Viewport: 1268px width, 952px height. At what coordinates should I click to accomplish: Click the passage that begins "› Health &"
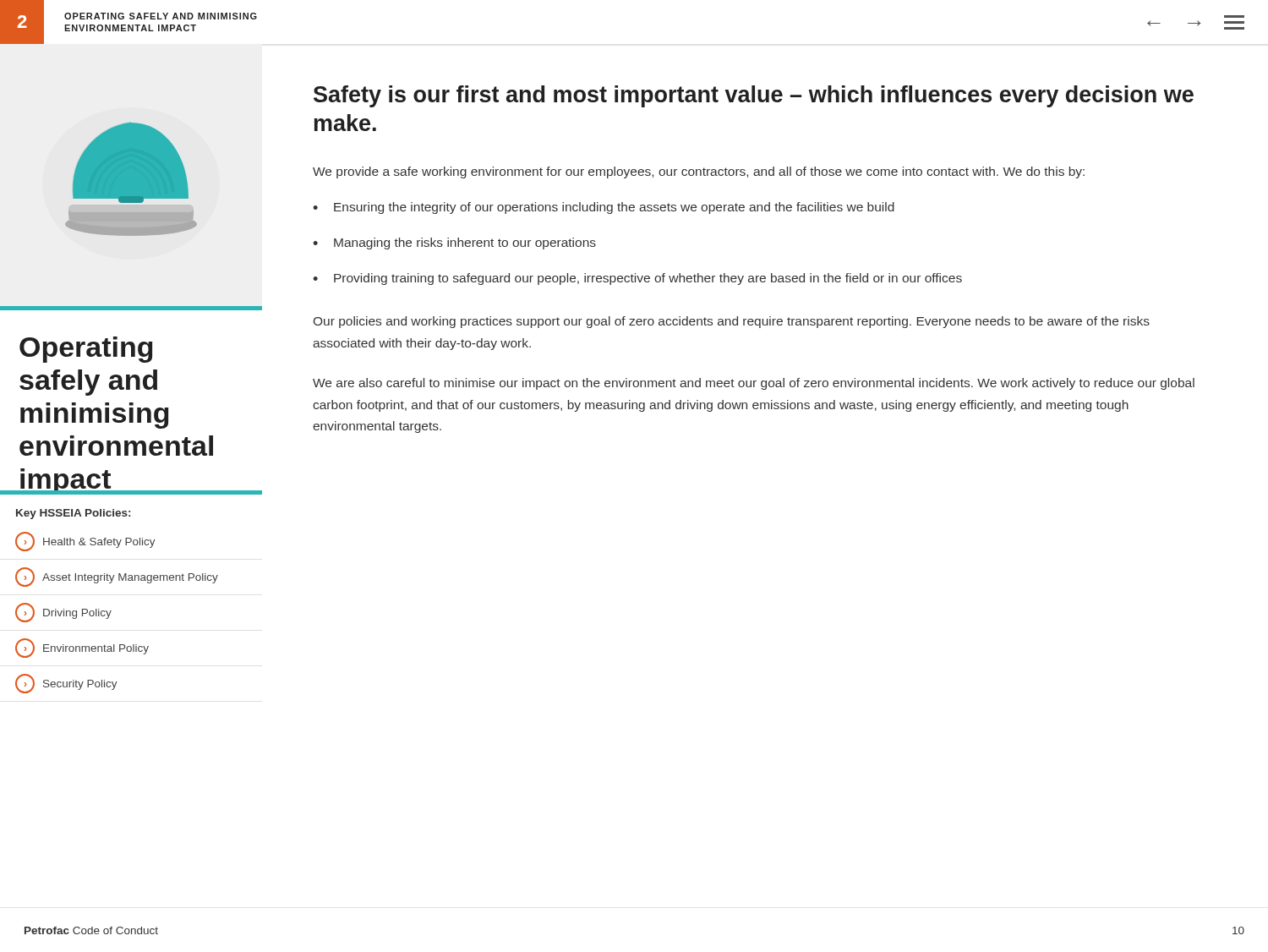click(85, 541)
